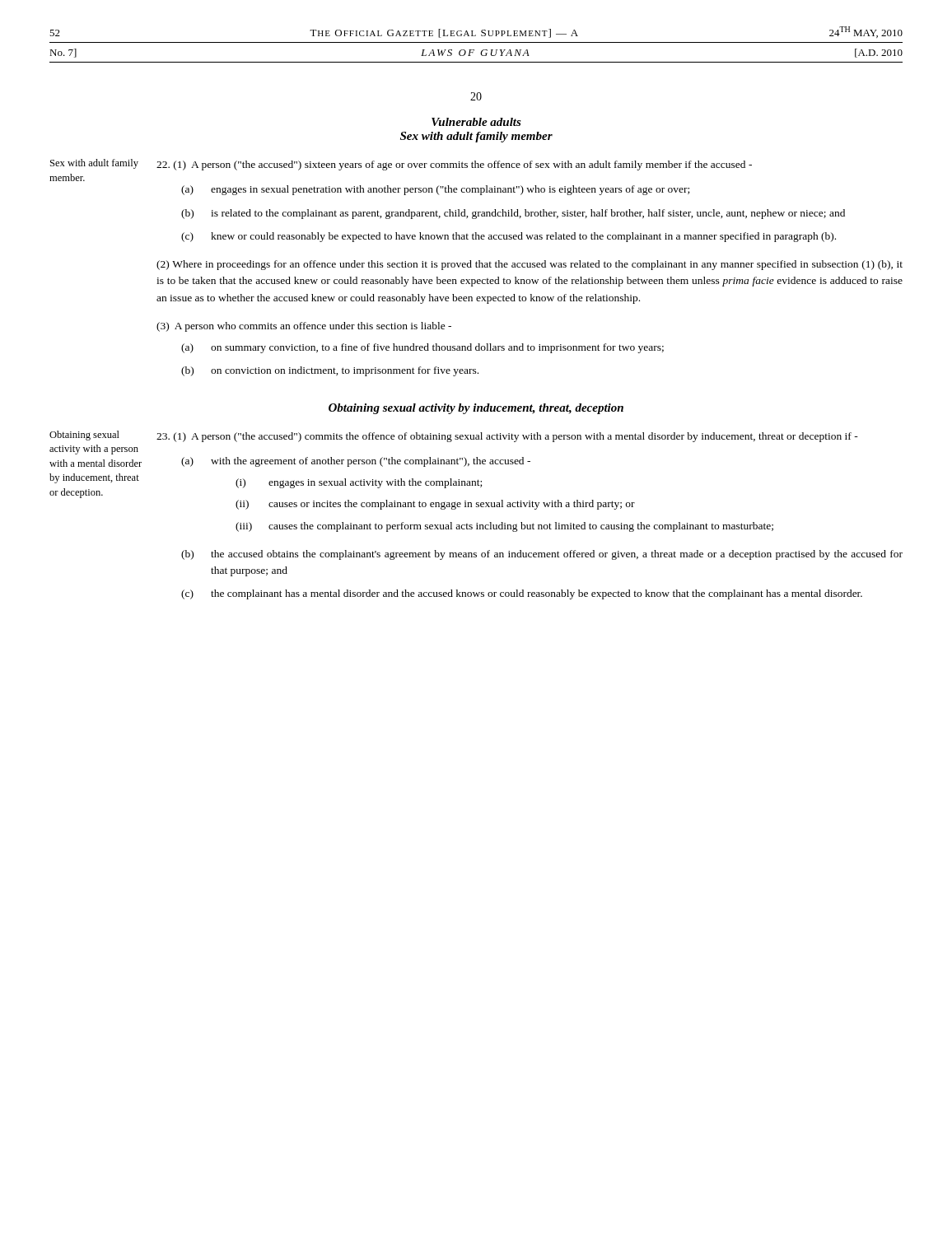Click on the text block that says "(2) Where in proceedings for"
Viewport: 952px width, 1235px height.
pos(530,281)
